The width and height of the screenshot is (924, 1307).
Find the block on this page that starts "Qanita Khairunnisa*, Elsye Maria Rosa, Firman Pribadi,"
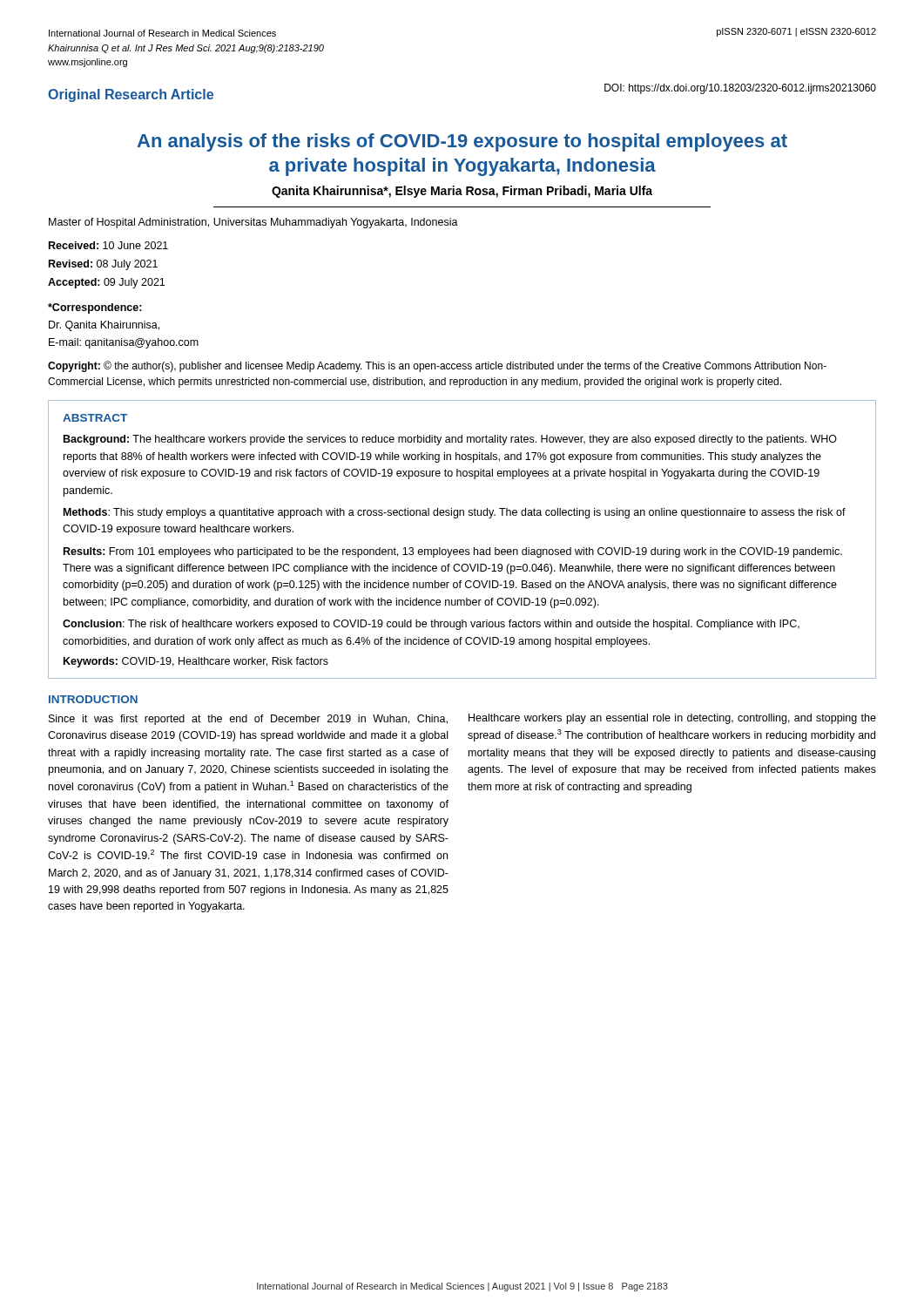(462, 191)
